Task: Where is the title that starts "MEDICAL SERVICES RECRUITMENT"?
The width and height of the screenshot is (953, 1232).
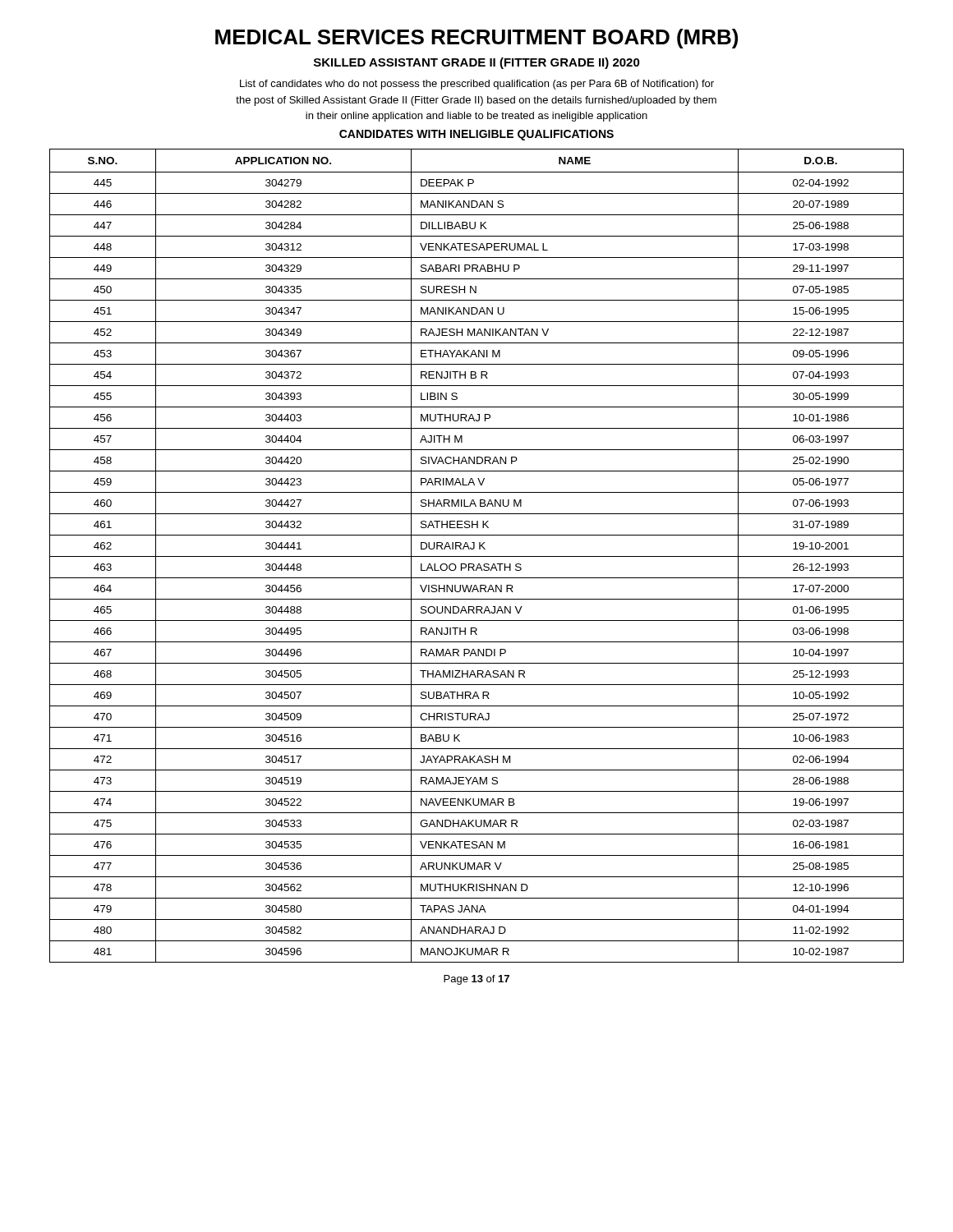Action: pos(476,37)
